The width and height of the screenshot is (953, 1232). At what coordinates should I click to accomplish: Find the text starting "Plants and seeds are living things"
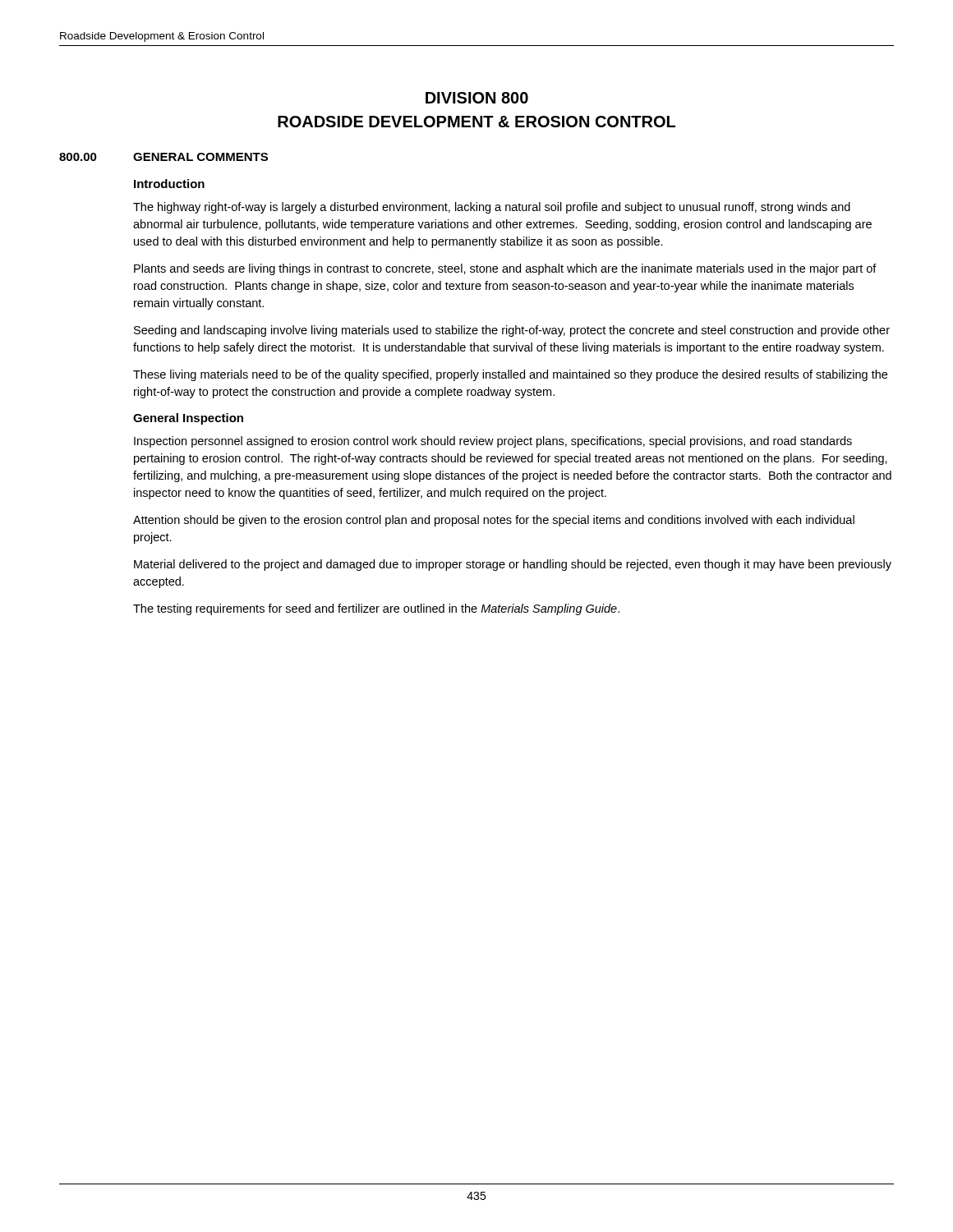[x=505, y=286]
